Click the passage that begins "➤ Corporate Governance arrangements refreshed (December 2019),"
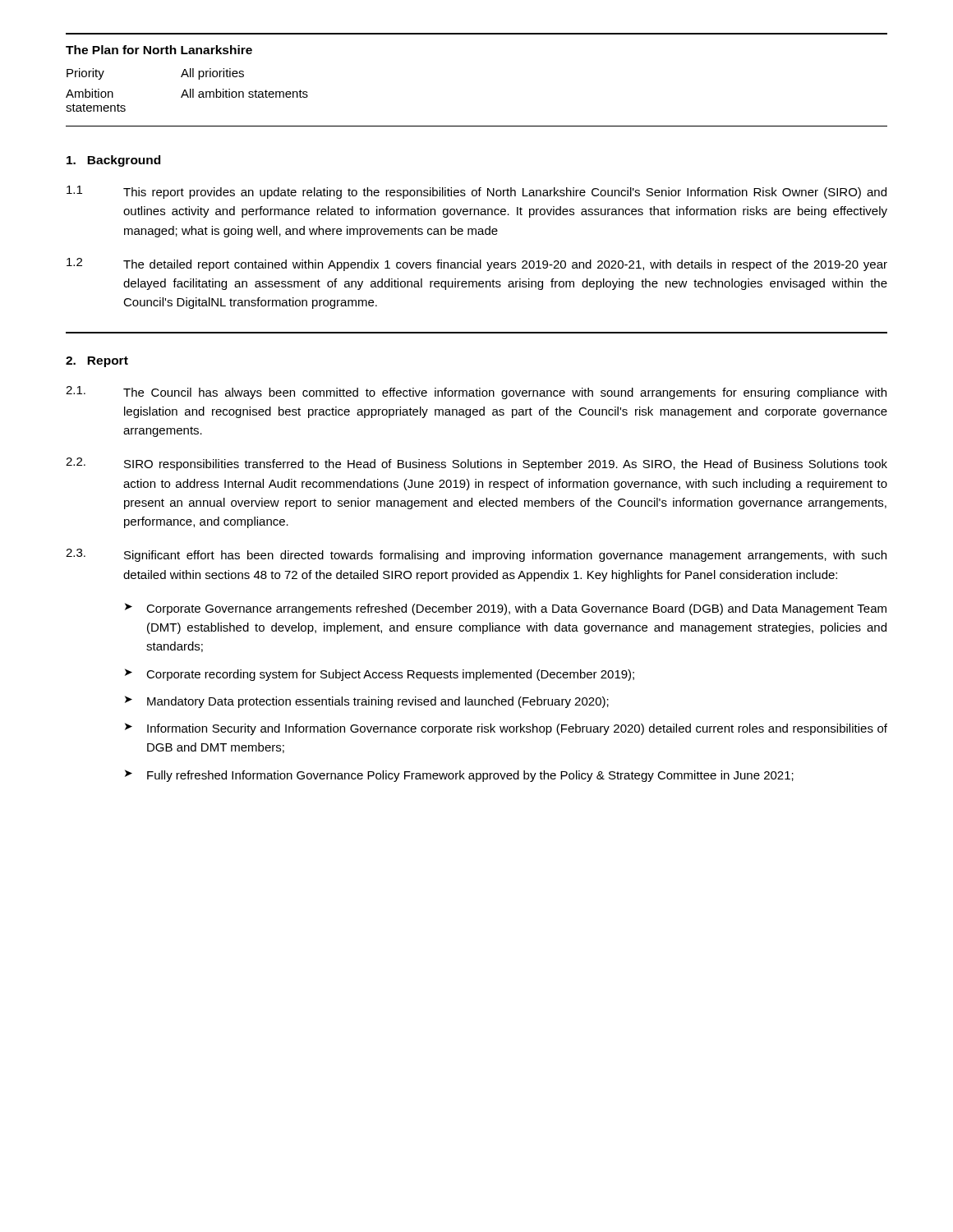The height and width of the screenshot is (1232, 953). (505, 627)
